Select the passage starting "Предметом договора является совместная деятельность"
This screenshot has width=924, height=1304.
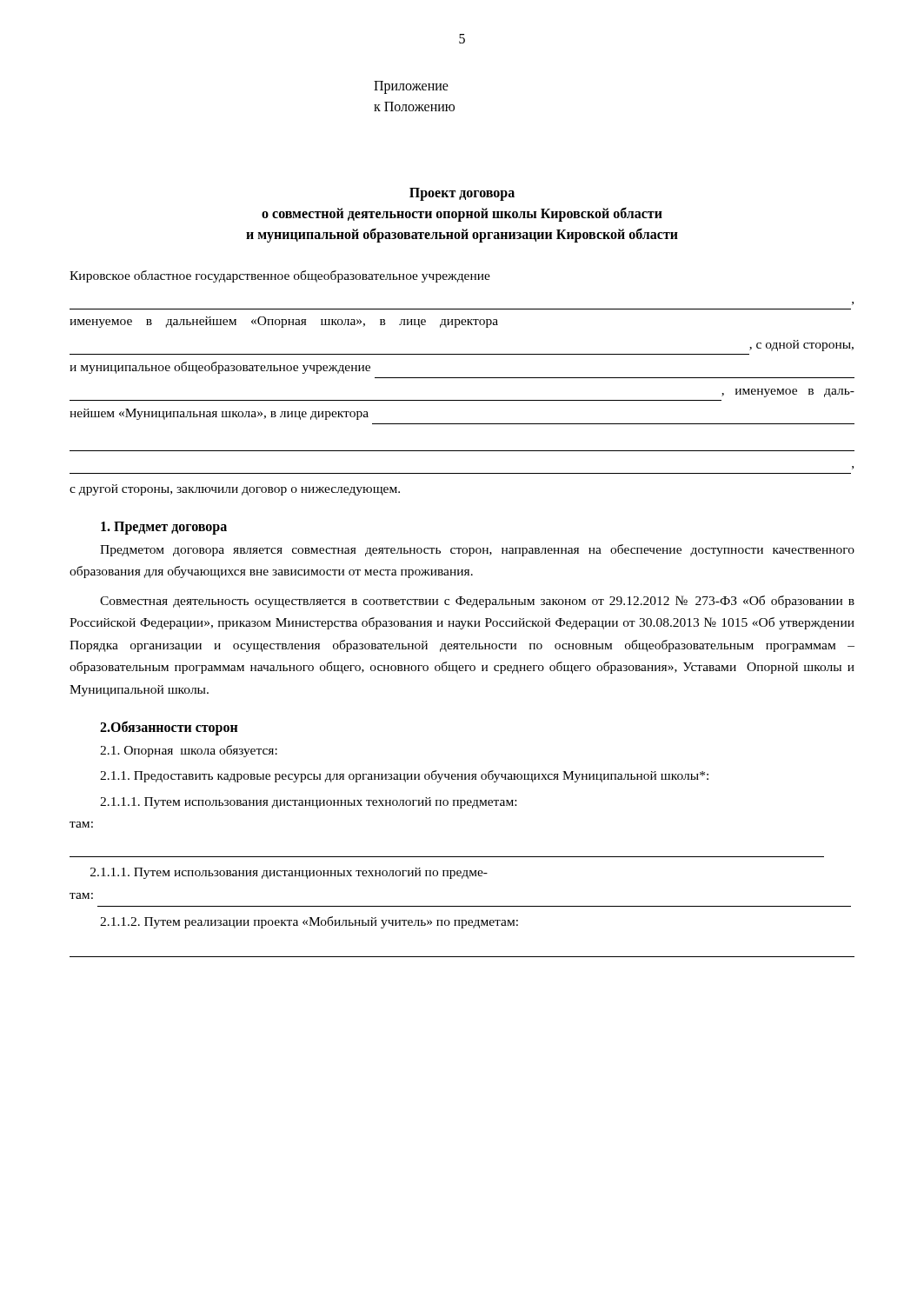point(462,560)
